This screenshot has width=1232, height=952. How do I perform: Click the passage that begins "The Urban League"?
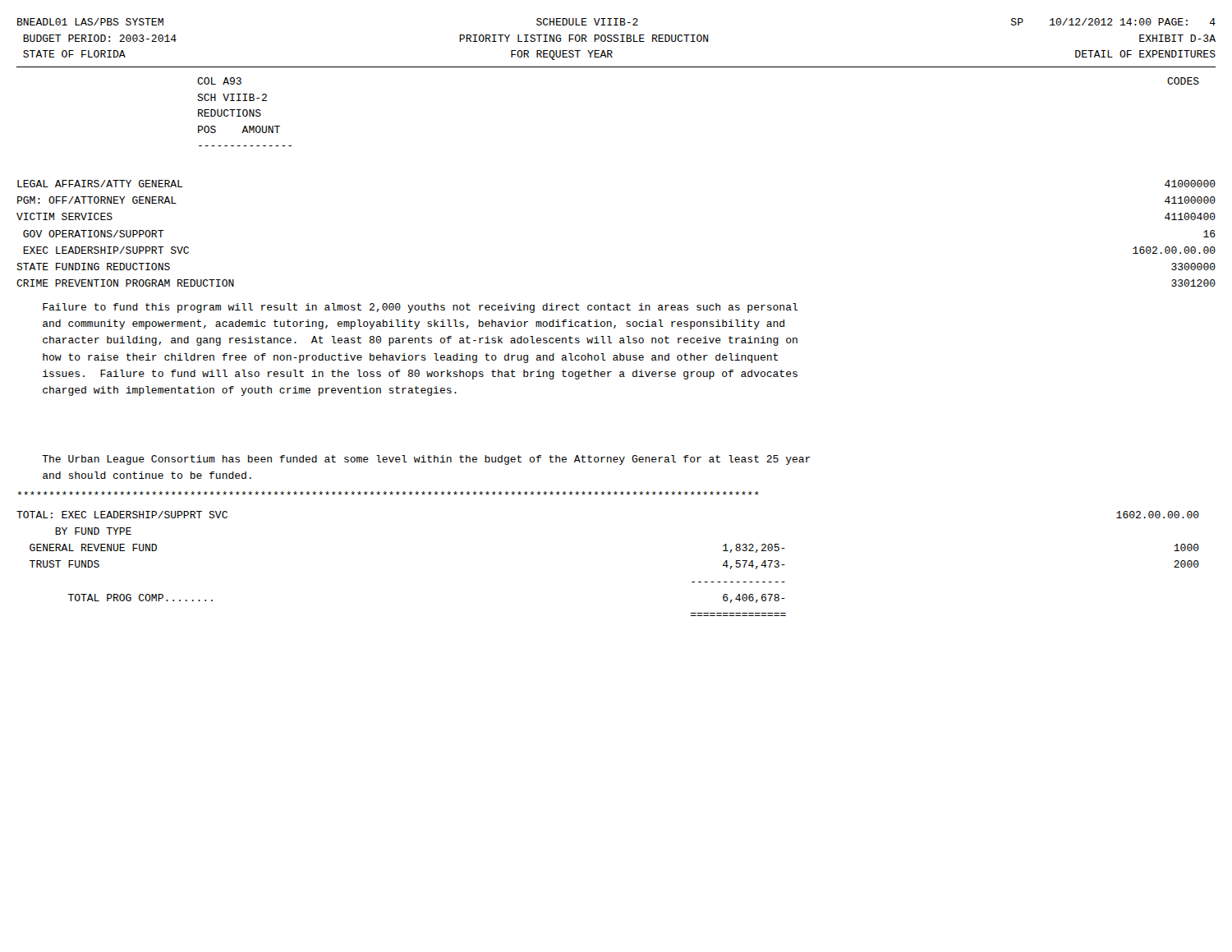pyautogui.click(x=414, y=468)
